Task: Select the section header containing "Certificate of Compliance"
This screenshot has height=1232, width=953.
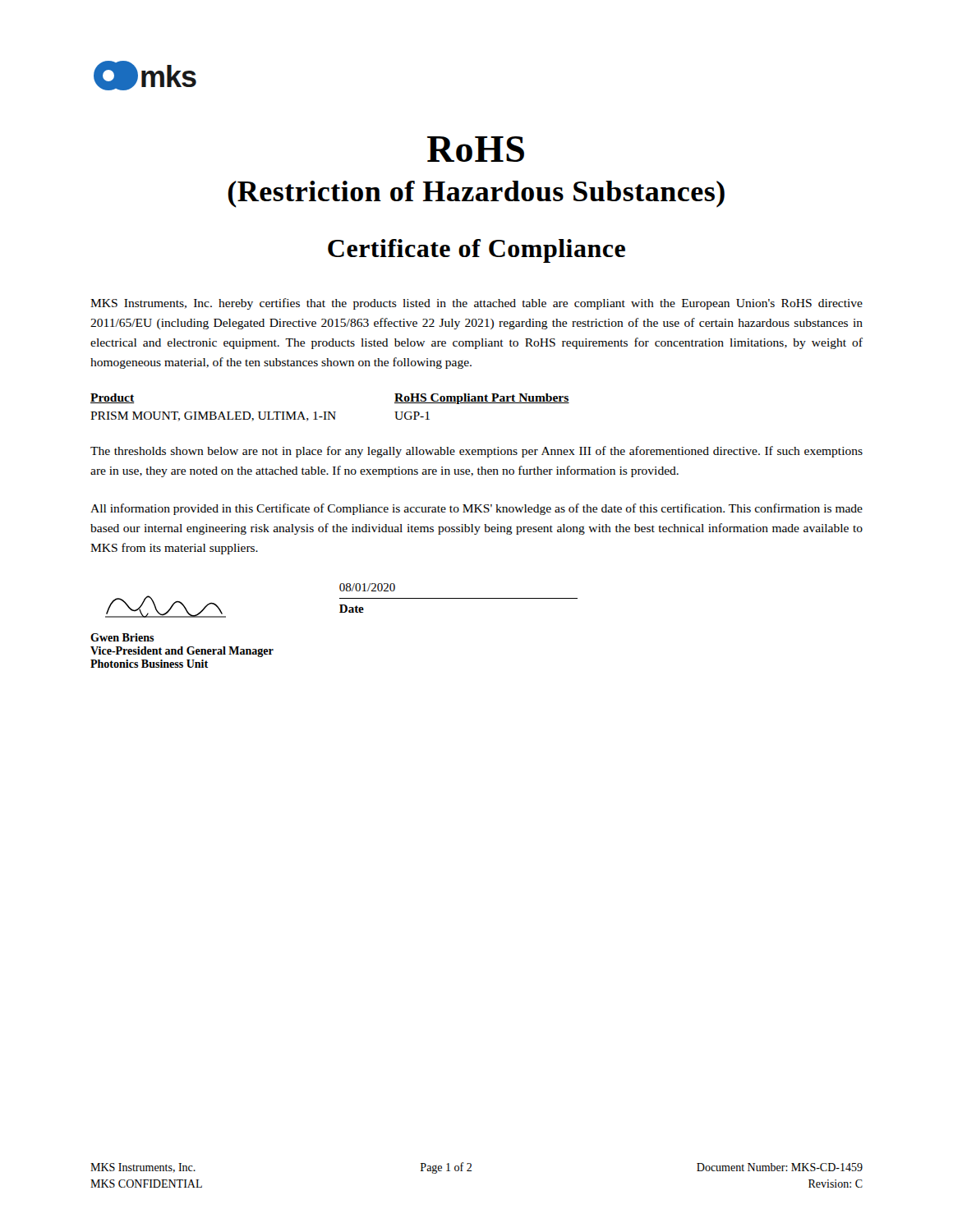Action: pos(476,248)
